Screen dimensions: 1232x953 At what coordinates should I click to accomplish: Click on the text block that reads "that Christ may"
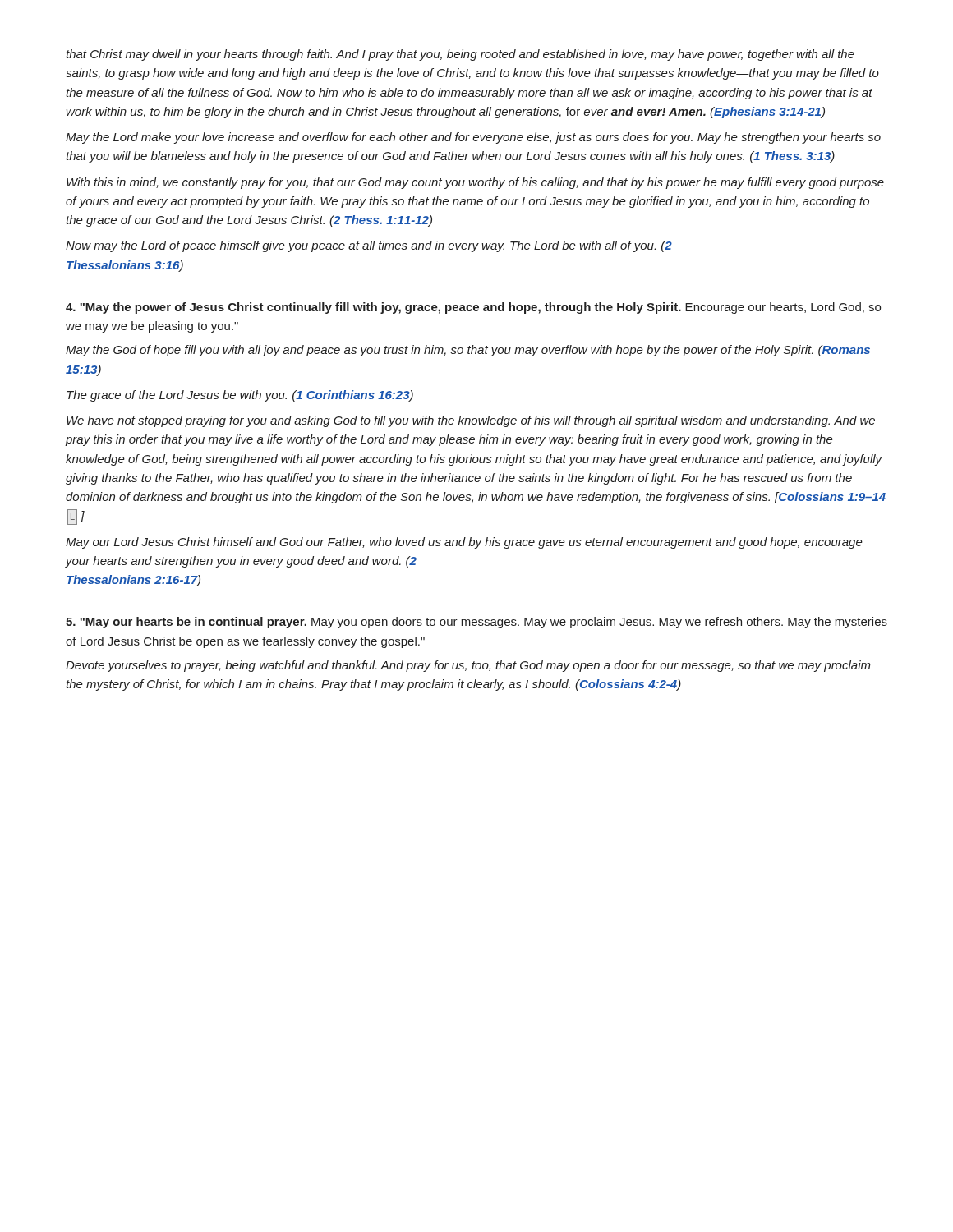point(476,83)
